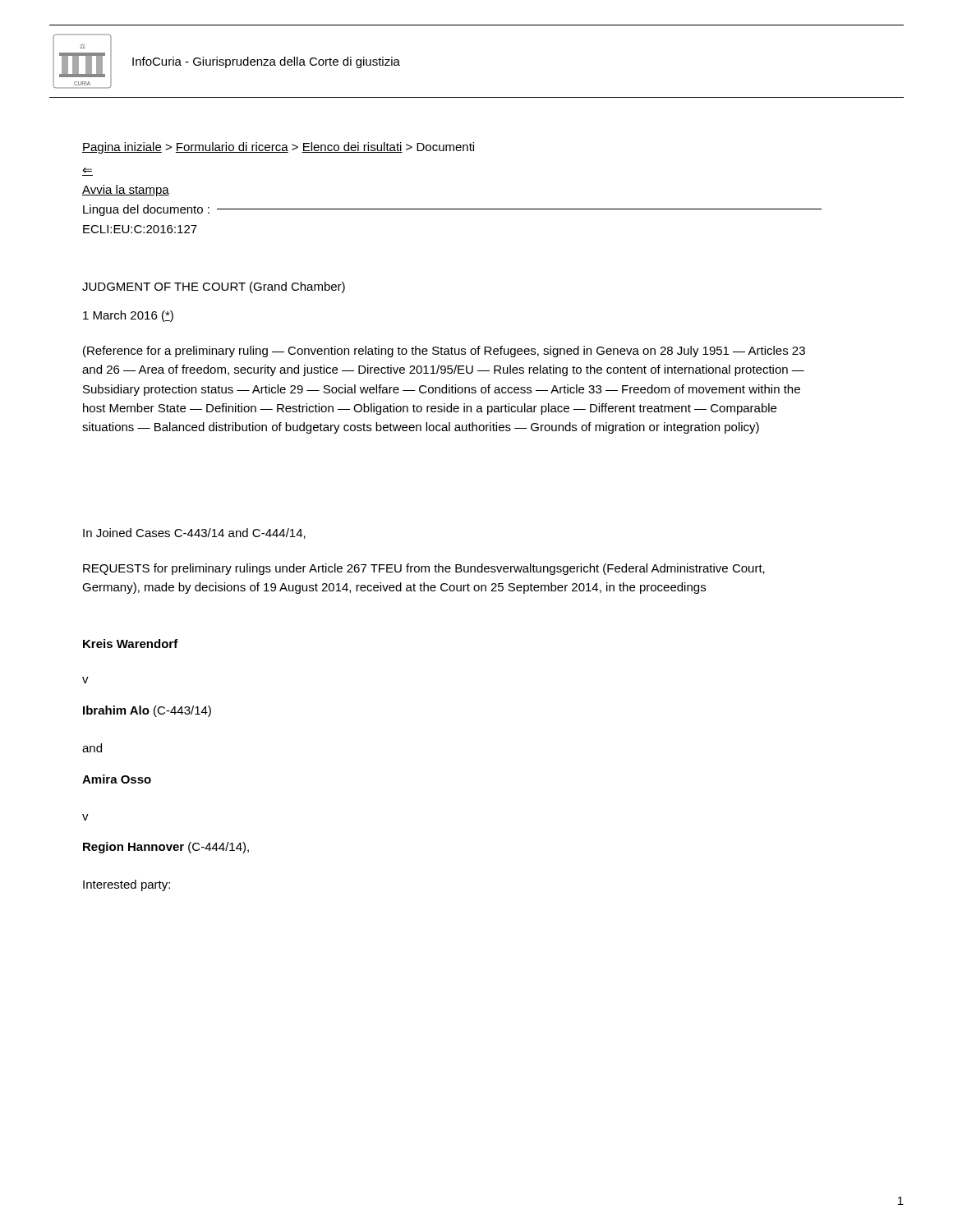Locate the region starting "JUDGMENT OF THE COURT (Grand Chamber)"
The width and height of the screenshot is (953, 1232).
point(214,286)
